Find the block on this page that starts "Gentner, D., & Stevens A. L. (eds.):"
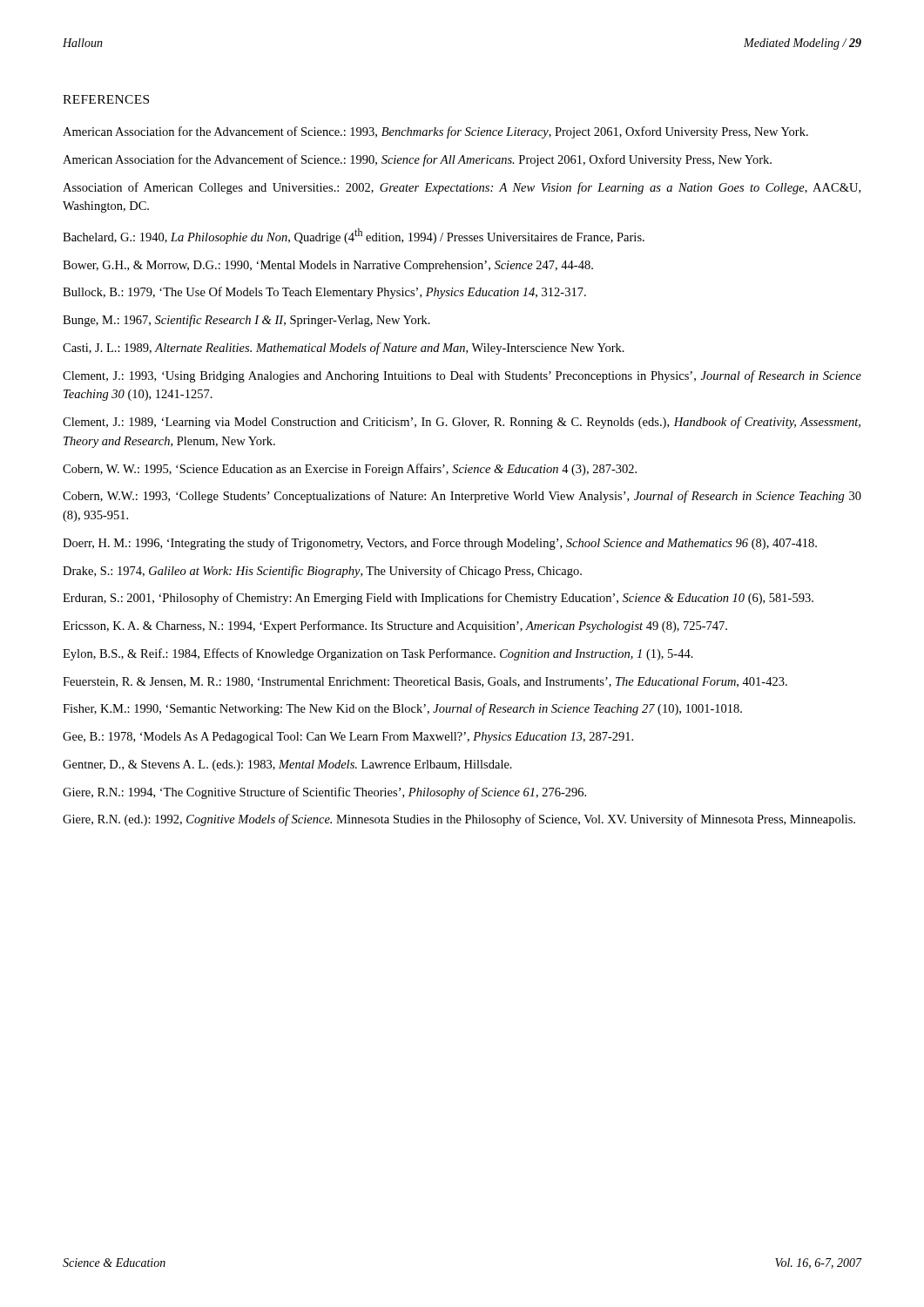 point(288,764)
